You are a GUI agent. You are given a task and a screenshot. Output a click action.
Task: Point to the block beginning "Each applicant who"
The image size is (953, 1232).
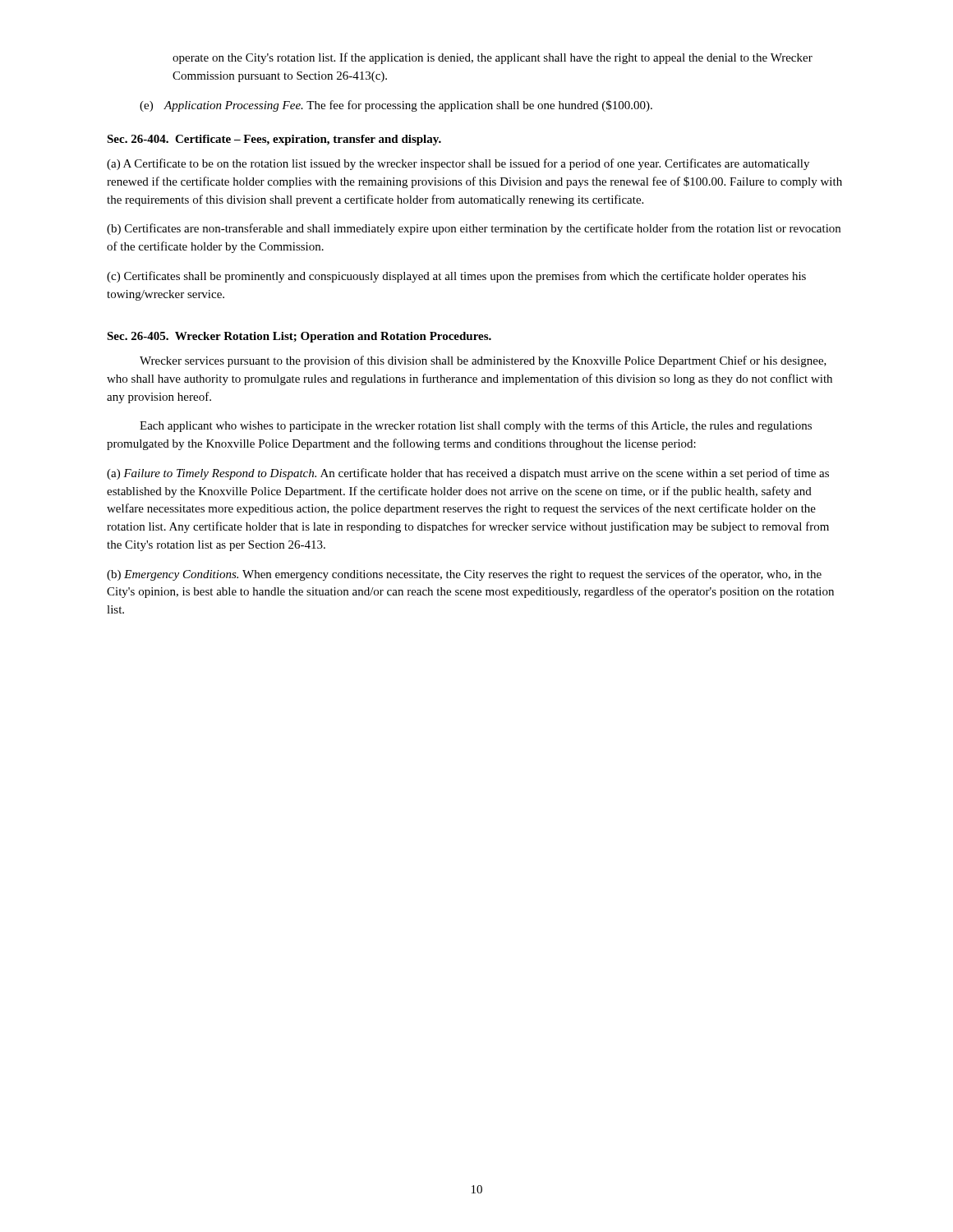[459, 435]
